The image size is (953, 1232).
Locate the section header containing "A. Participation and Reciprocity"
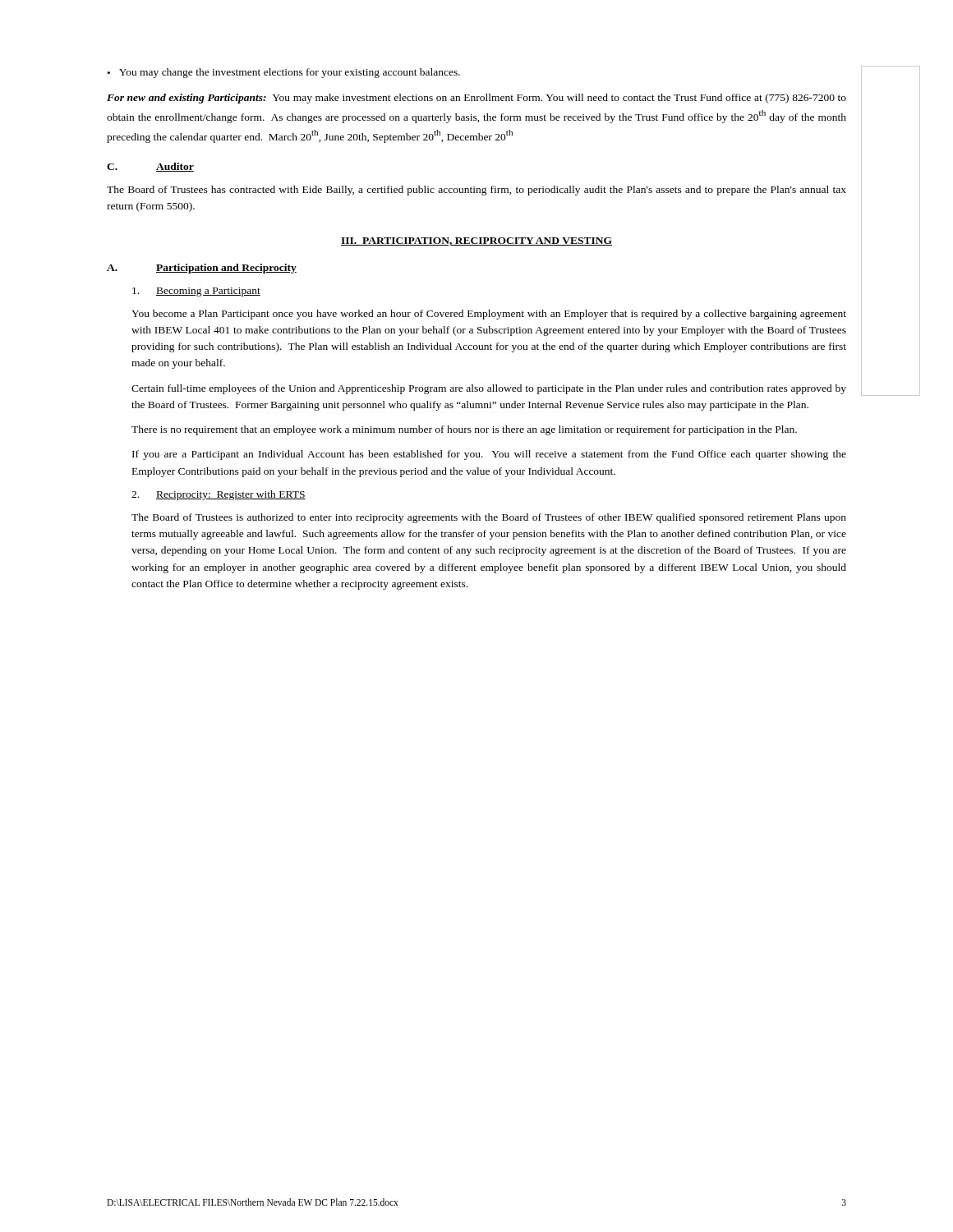coord(202,267)
